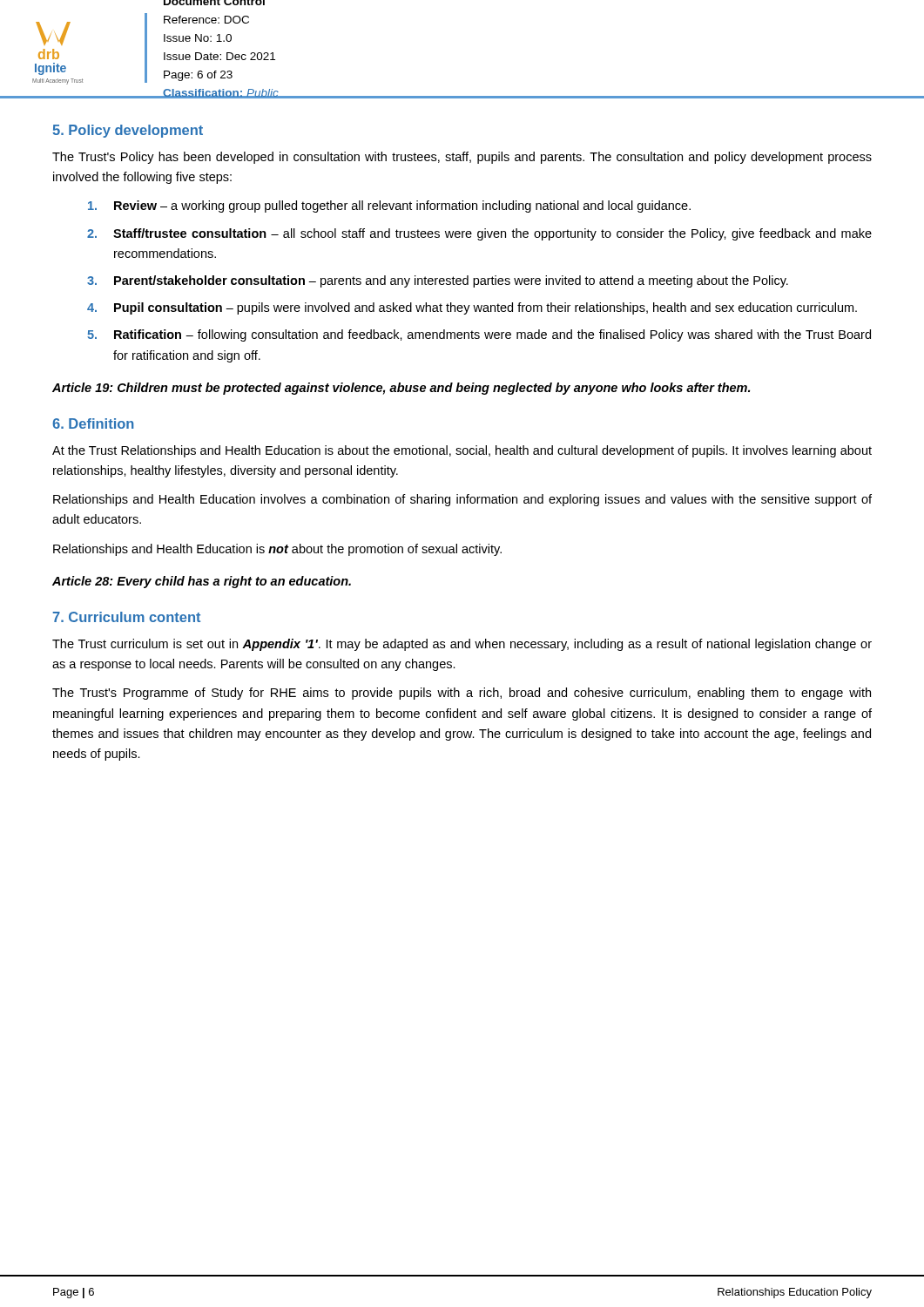The image size is (924, 1307).
Task: Navigate to the region starting "7. Curriculum content"
Action: coord(127,617)
